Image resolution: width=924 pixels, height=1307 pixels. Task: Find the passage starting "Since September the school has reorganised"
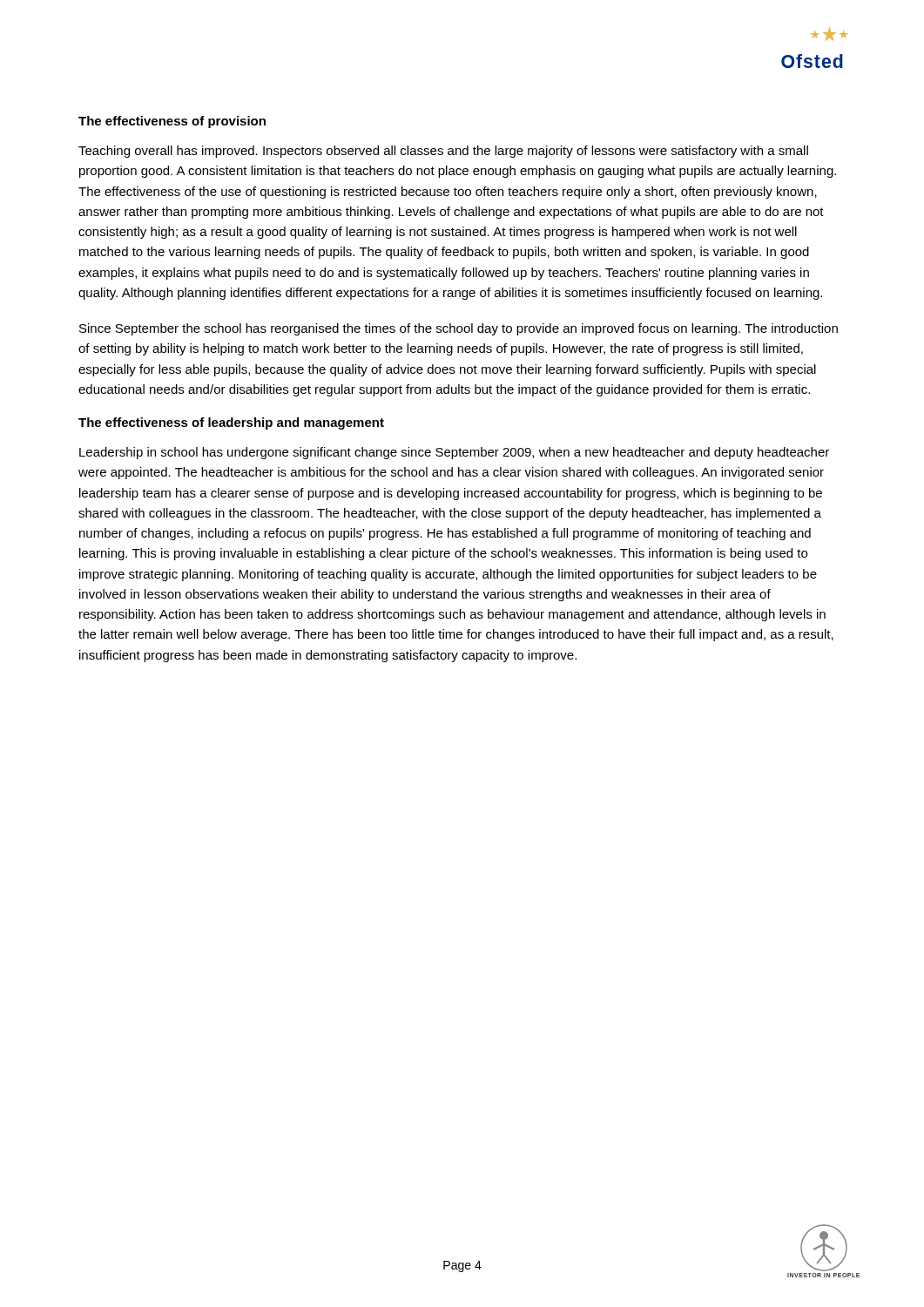[x=458, y=358]
